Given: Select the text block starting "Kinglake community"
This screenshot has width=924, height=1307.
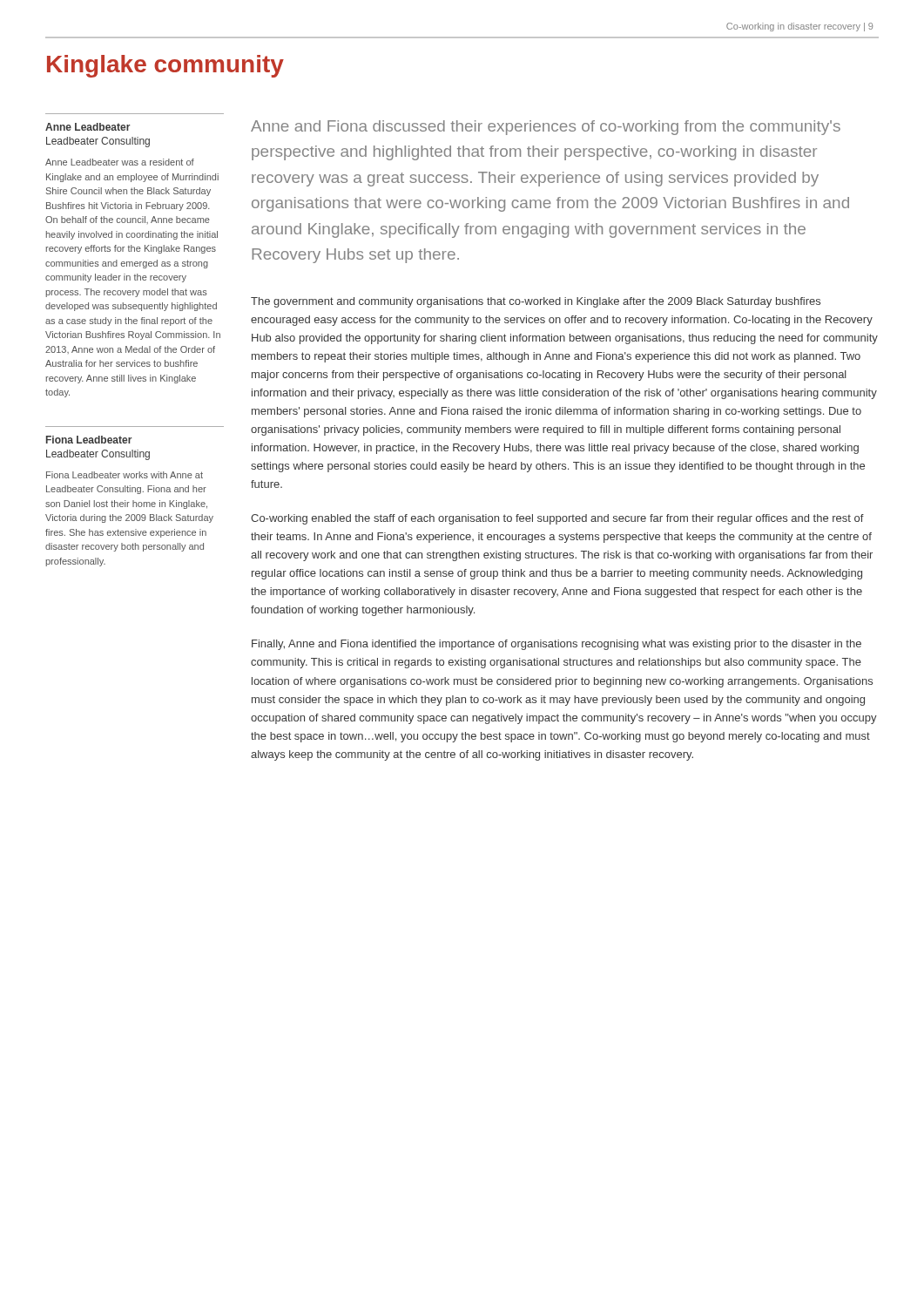Looking at the screenshot, I should [165, 64].
